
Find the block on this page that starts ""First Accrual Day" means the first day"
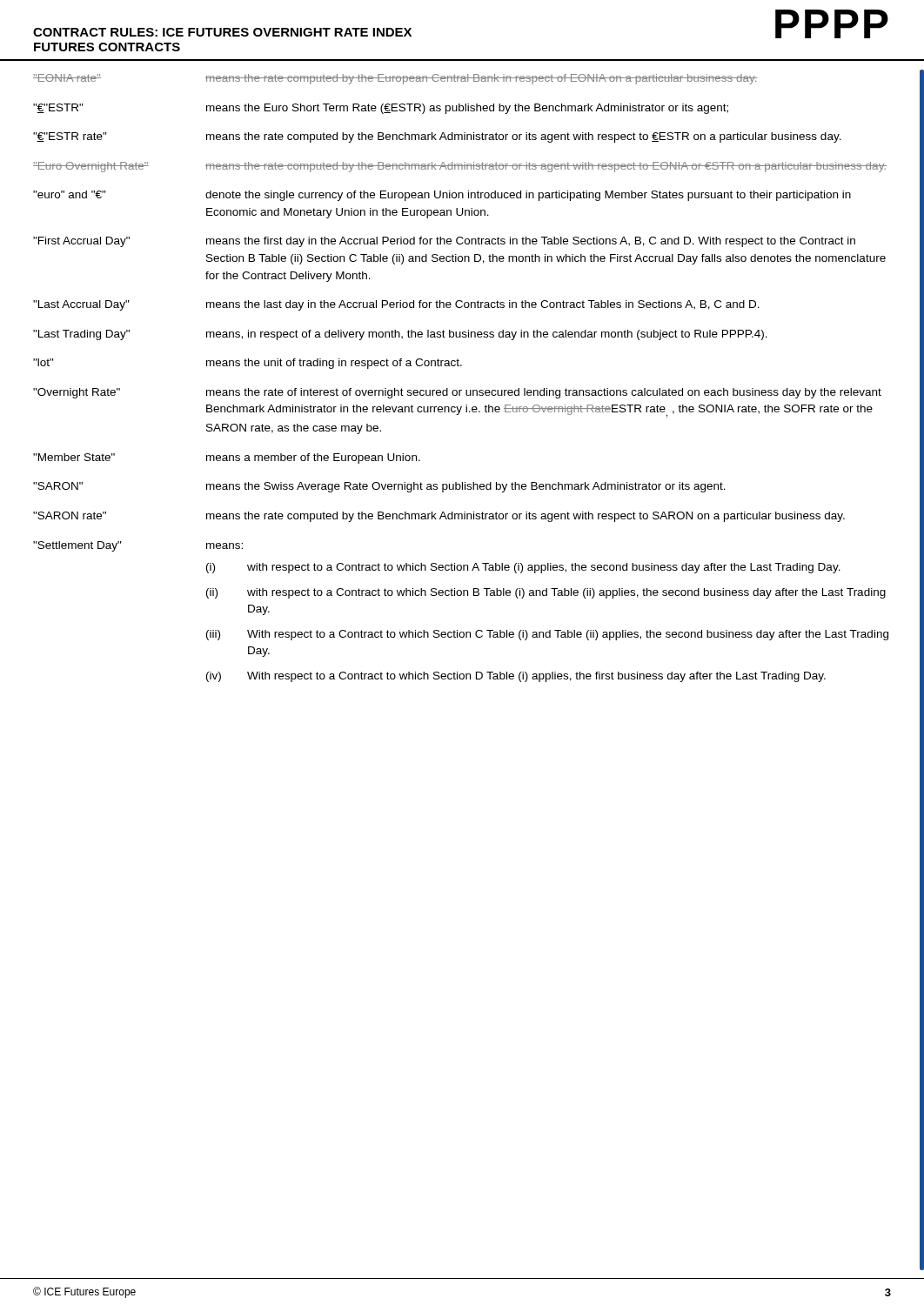466,258
